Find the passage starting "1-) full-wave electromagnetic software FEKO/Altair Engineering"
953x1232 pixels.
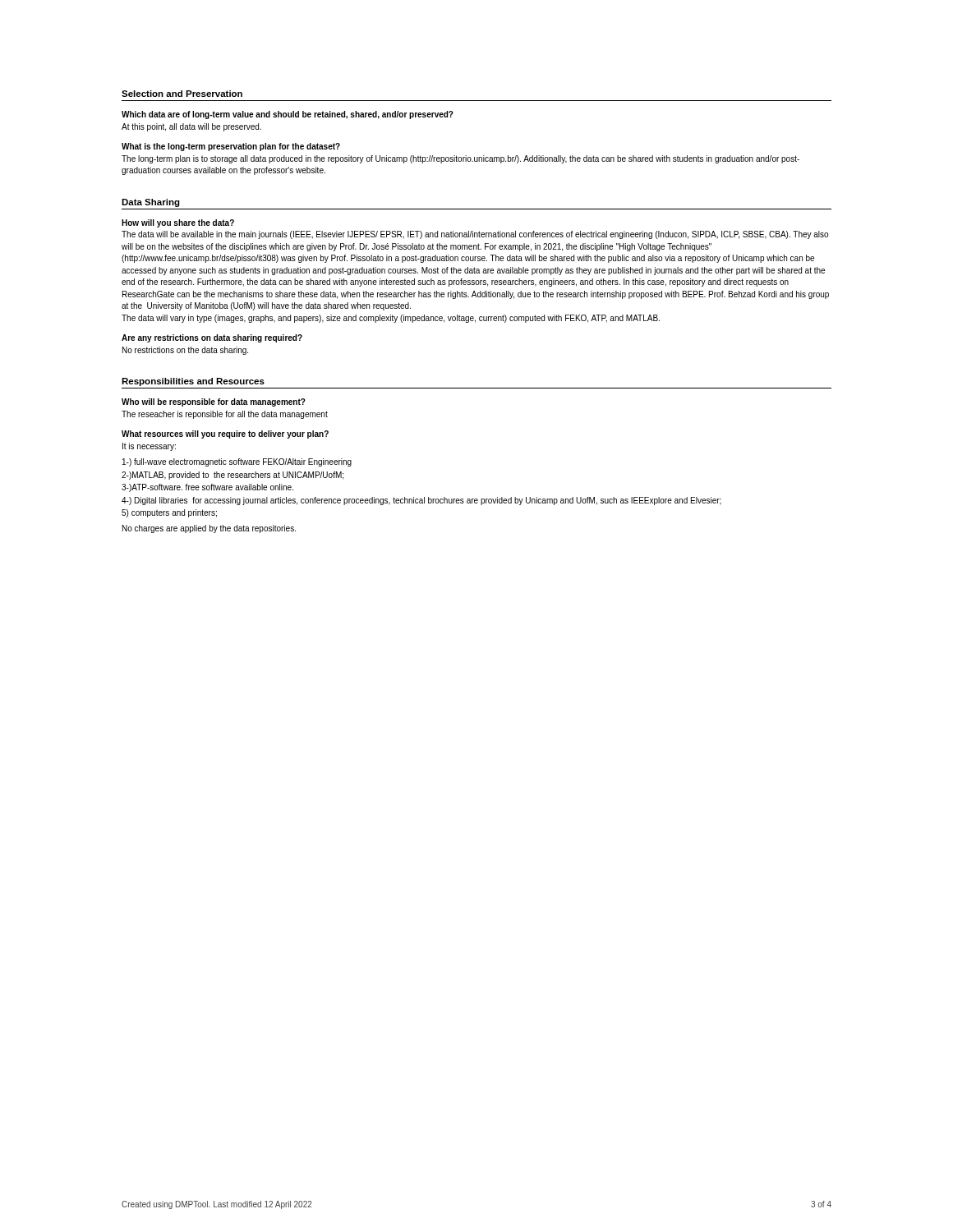237,462
